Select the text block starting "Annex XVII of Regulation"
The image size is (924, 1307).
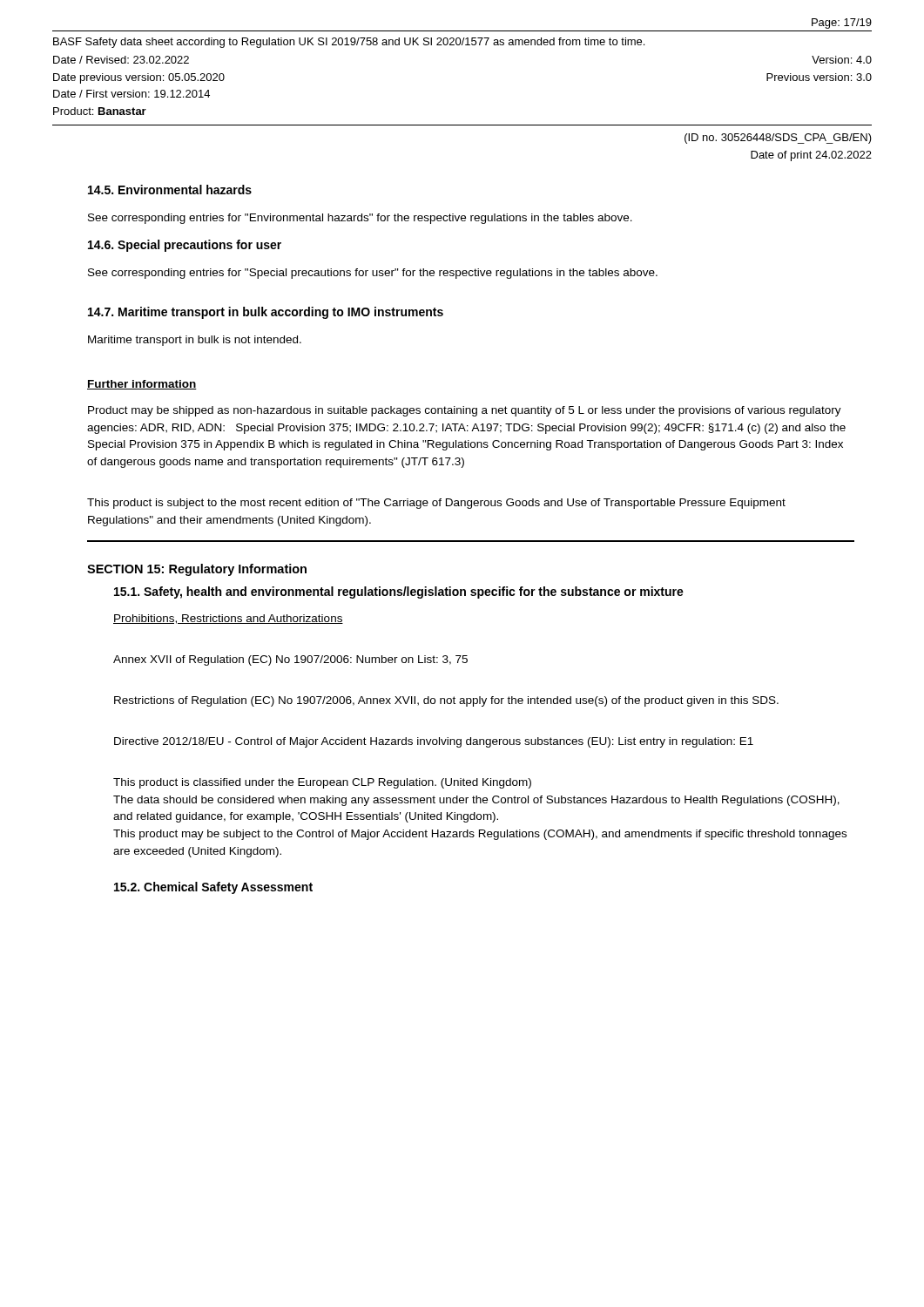point(290,660)
